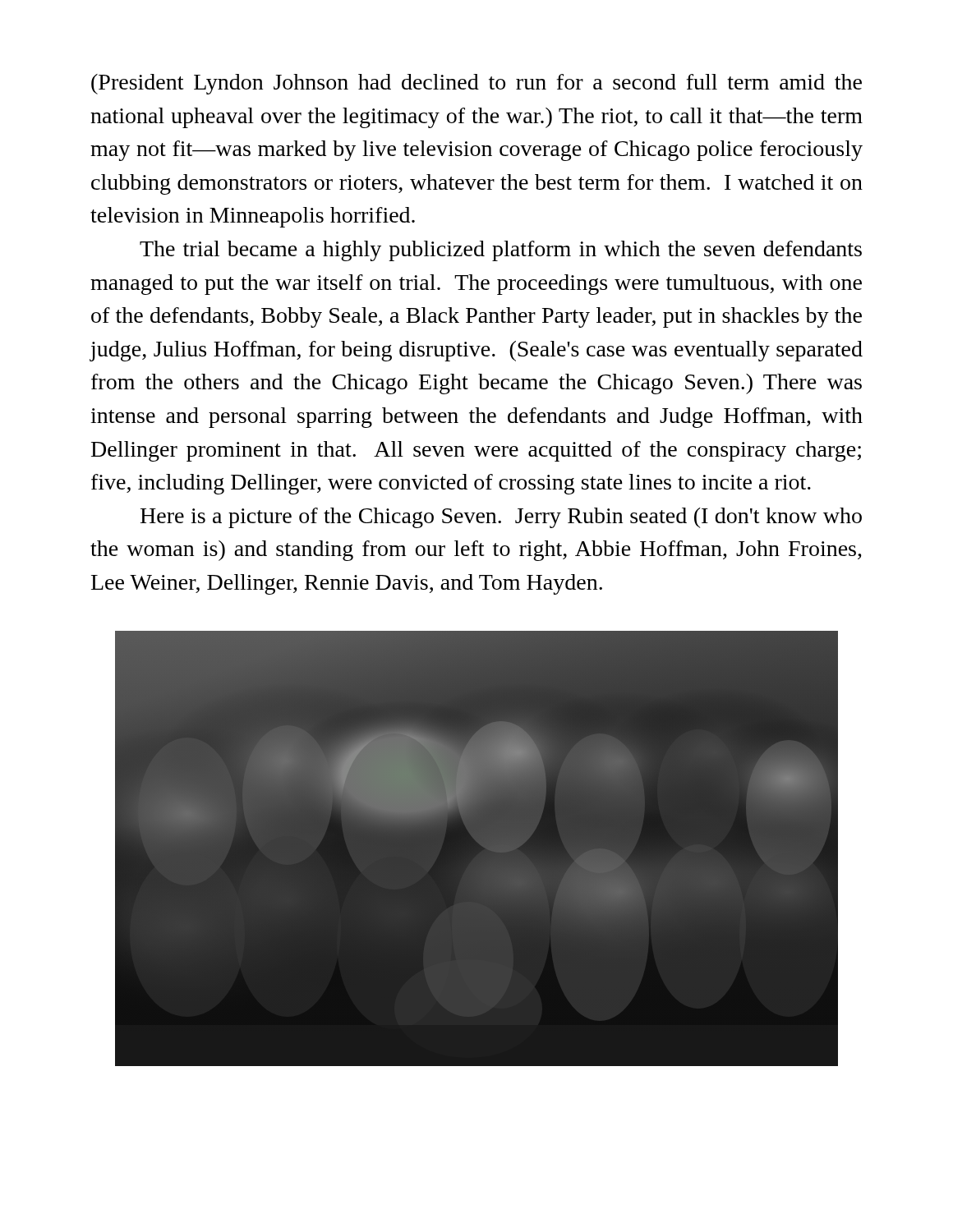The width and height of the screenshot is (953, 1232).
Task: Navigate to the block starting "Here is a picture of the"
Action: coord(476,548)
